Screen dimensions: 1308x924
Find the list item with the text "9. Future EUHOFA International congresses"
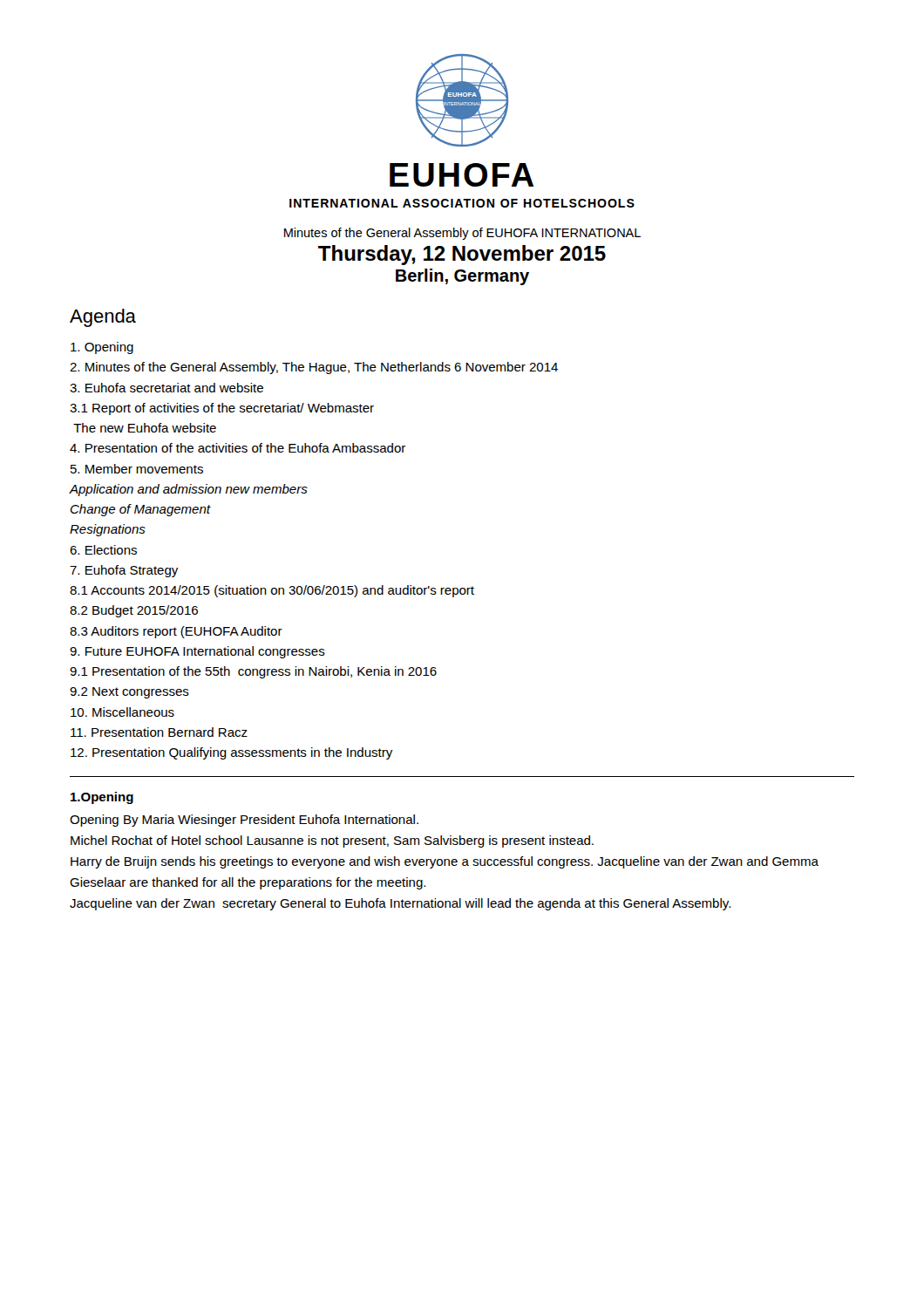pyautogui.click(x=197, y=651)
